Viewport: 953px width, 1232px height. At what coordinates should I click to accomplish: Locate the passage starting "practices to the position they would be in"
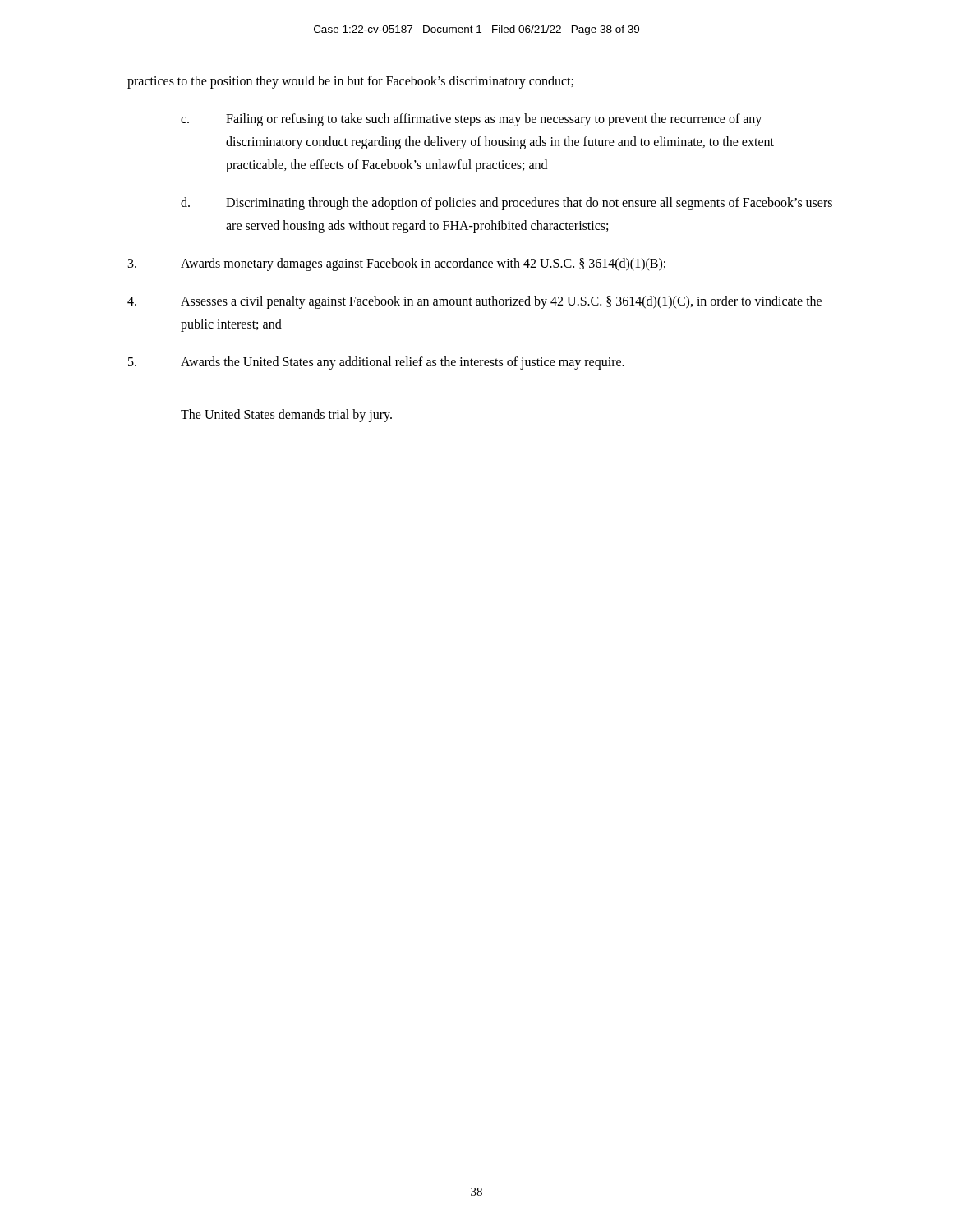(x=351, y=81)
